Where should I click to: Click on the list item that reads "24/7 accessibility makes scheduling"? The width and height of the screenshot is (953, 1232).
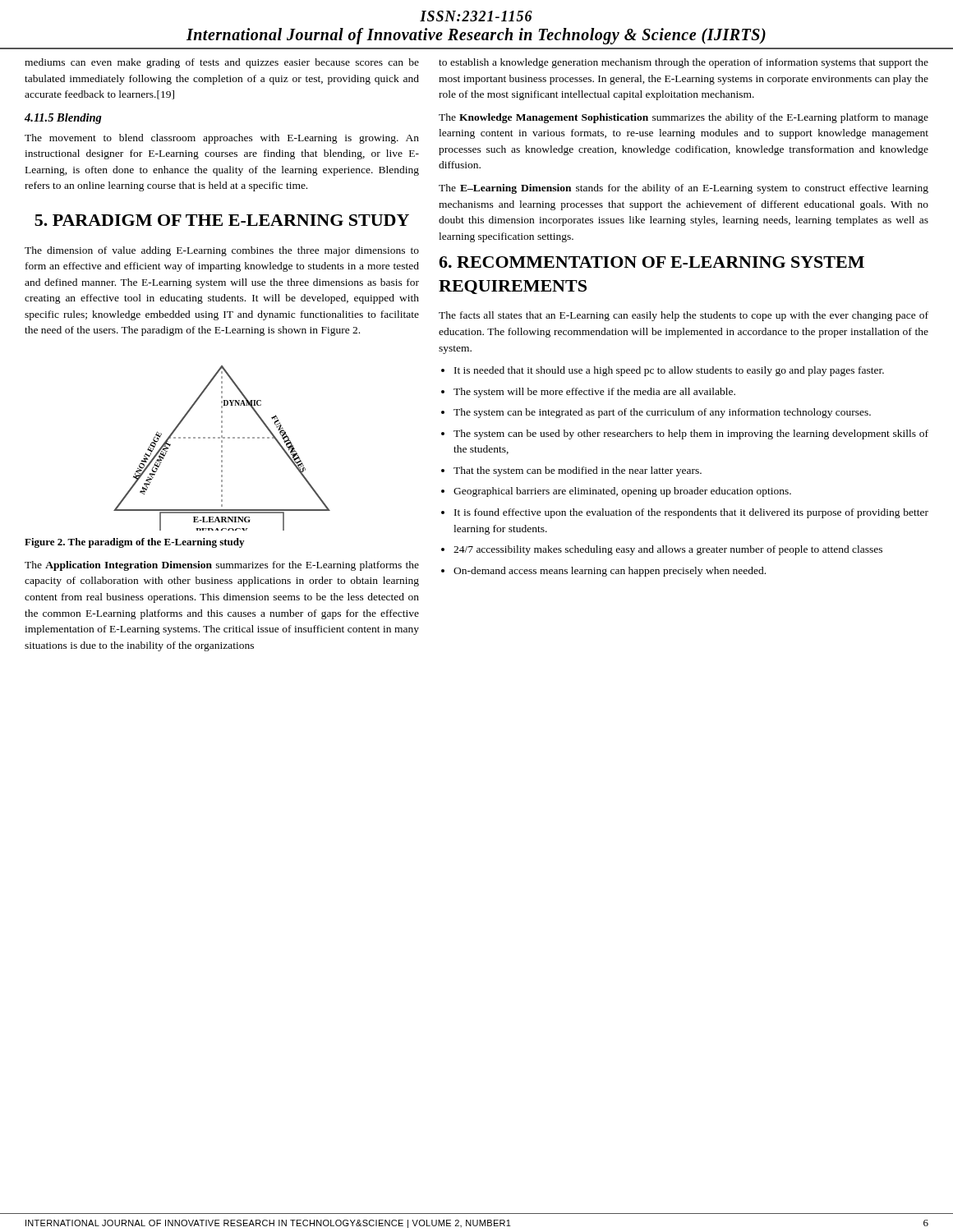click(x=691, y=549)
